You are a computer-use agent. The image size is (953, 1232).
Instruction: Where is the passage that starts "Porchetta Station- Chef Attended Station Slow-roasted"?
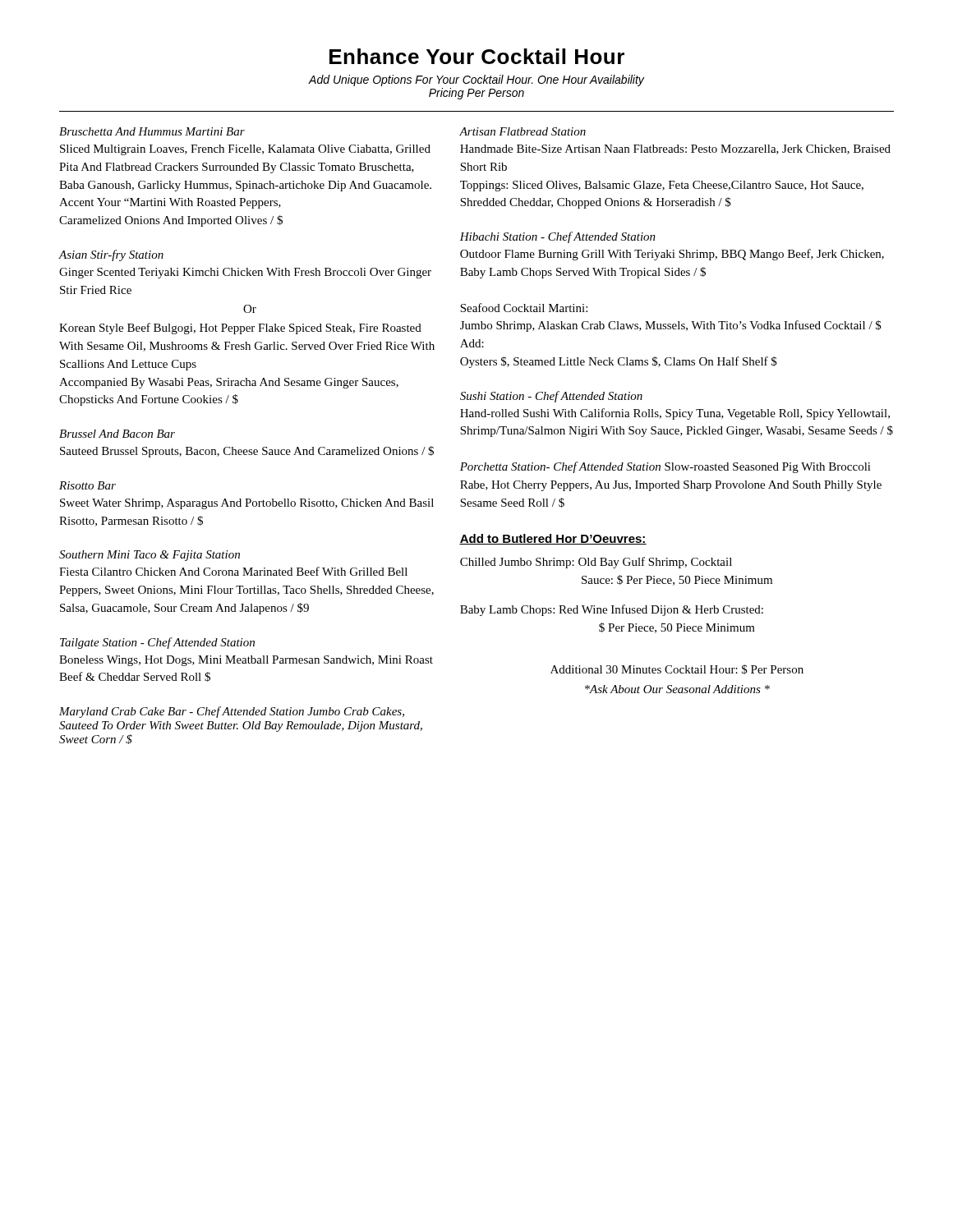pos(677,485)
